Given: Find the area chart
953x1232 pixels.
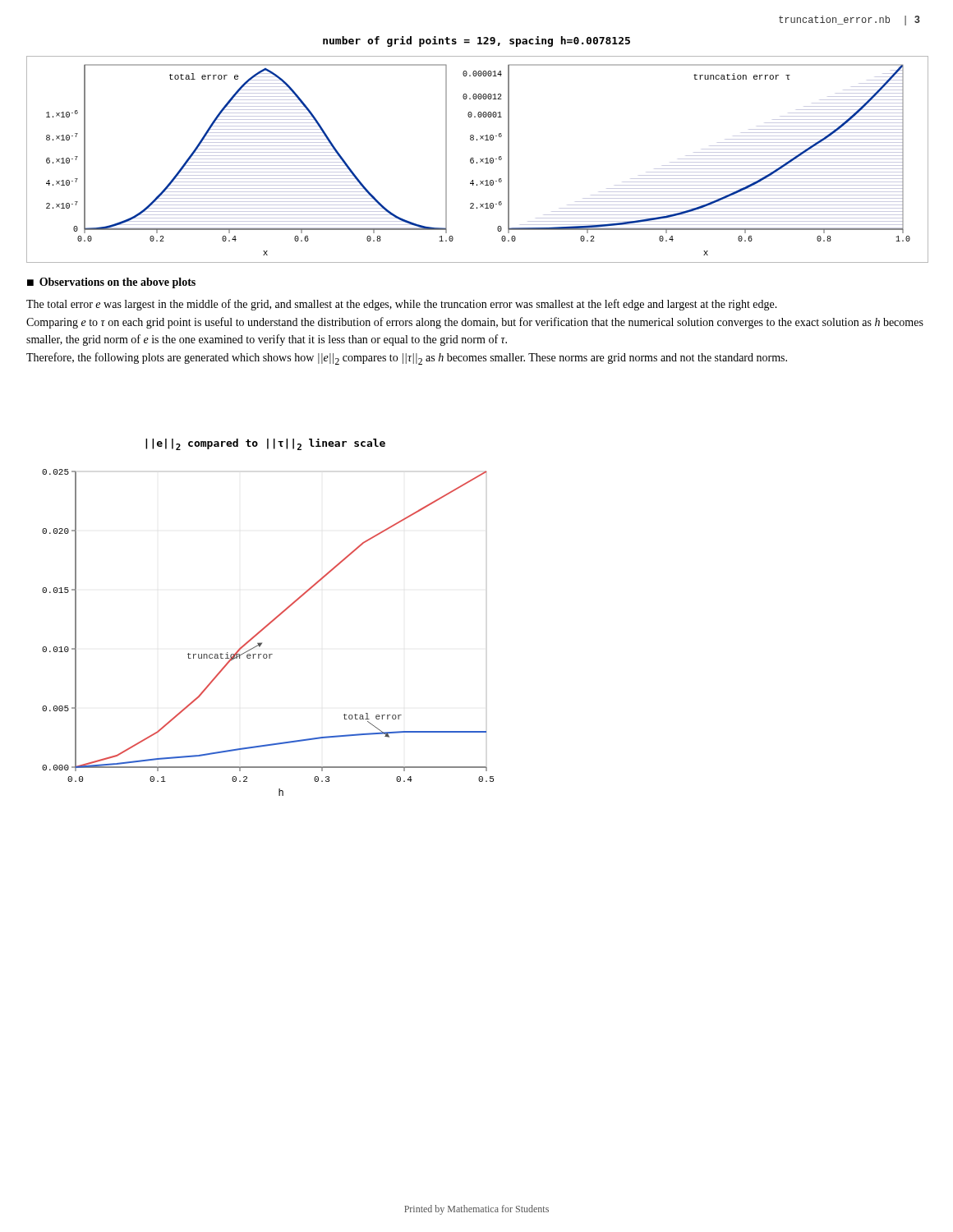Looking at the screenshot, I should [x=477, y=159].
